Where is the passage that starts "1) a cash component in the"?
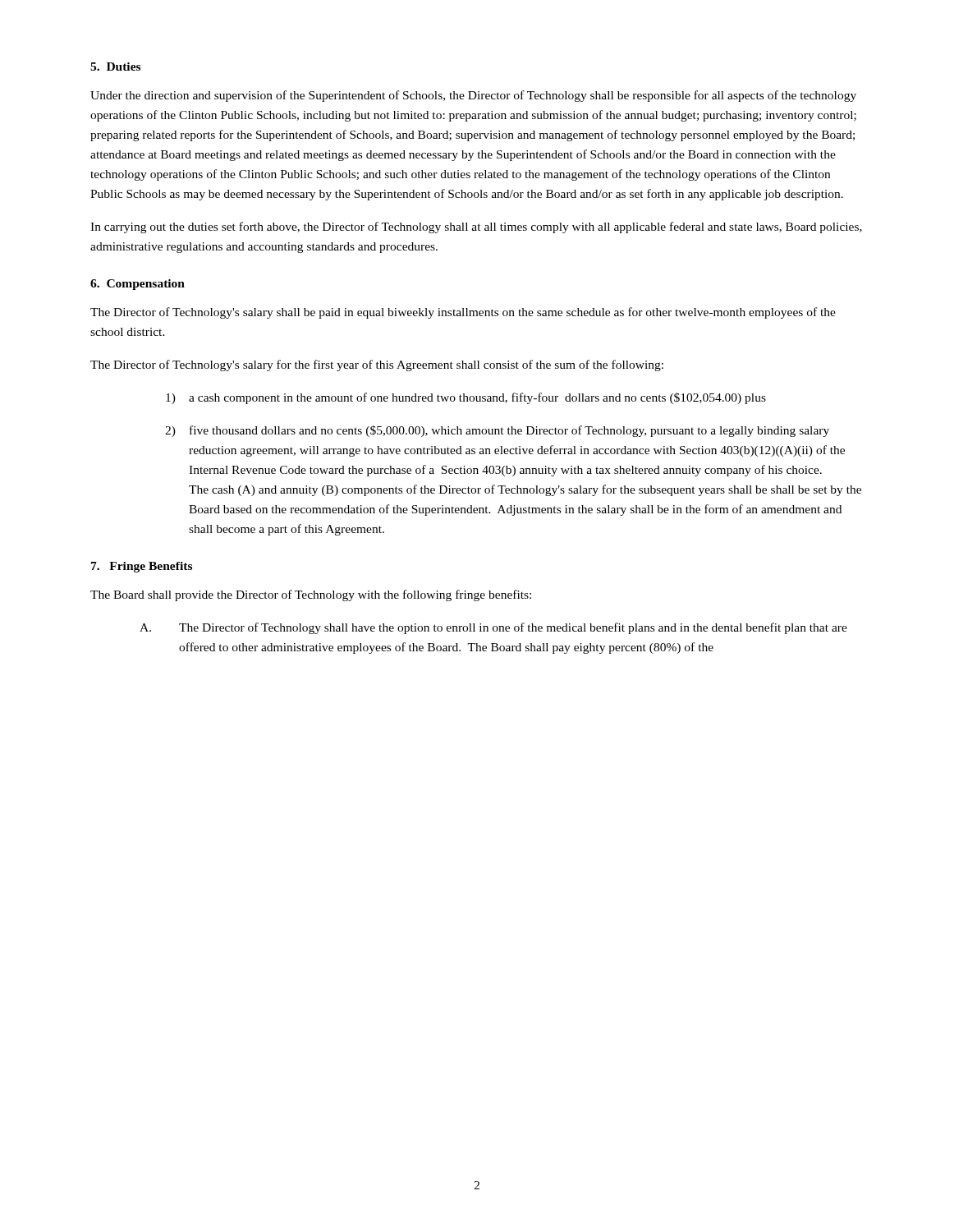 tap(502, 398)
